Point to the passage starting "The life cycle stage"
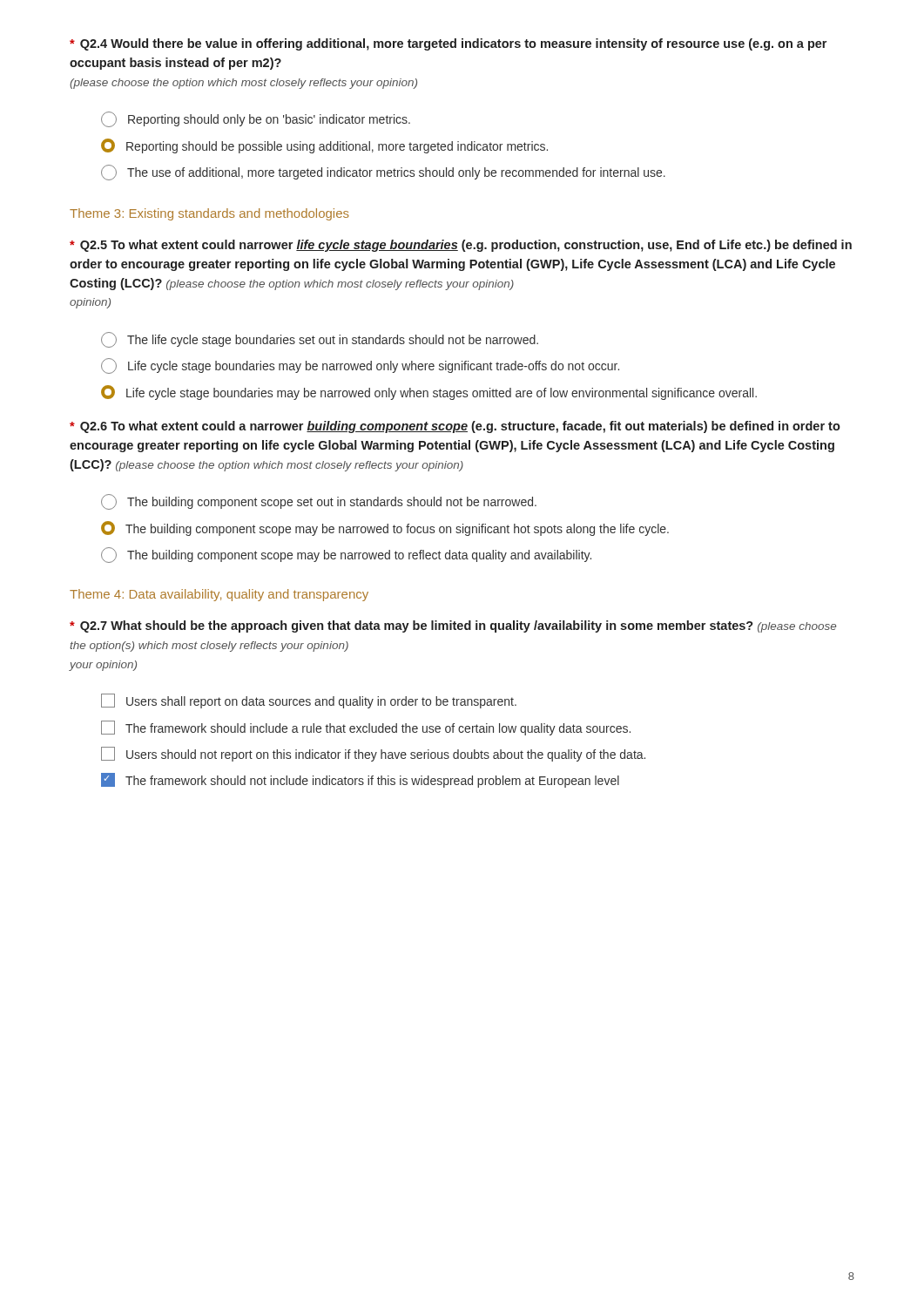The image size is (924, 1307). click(x=478, y=340)
